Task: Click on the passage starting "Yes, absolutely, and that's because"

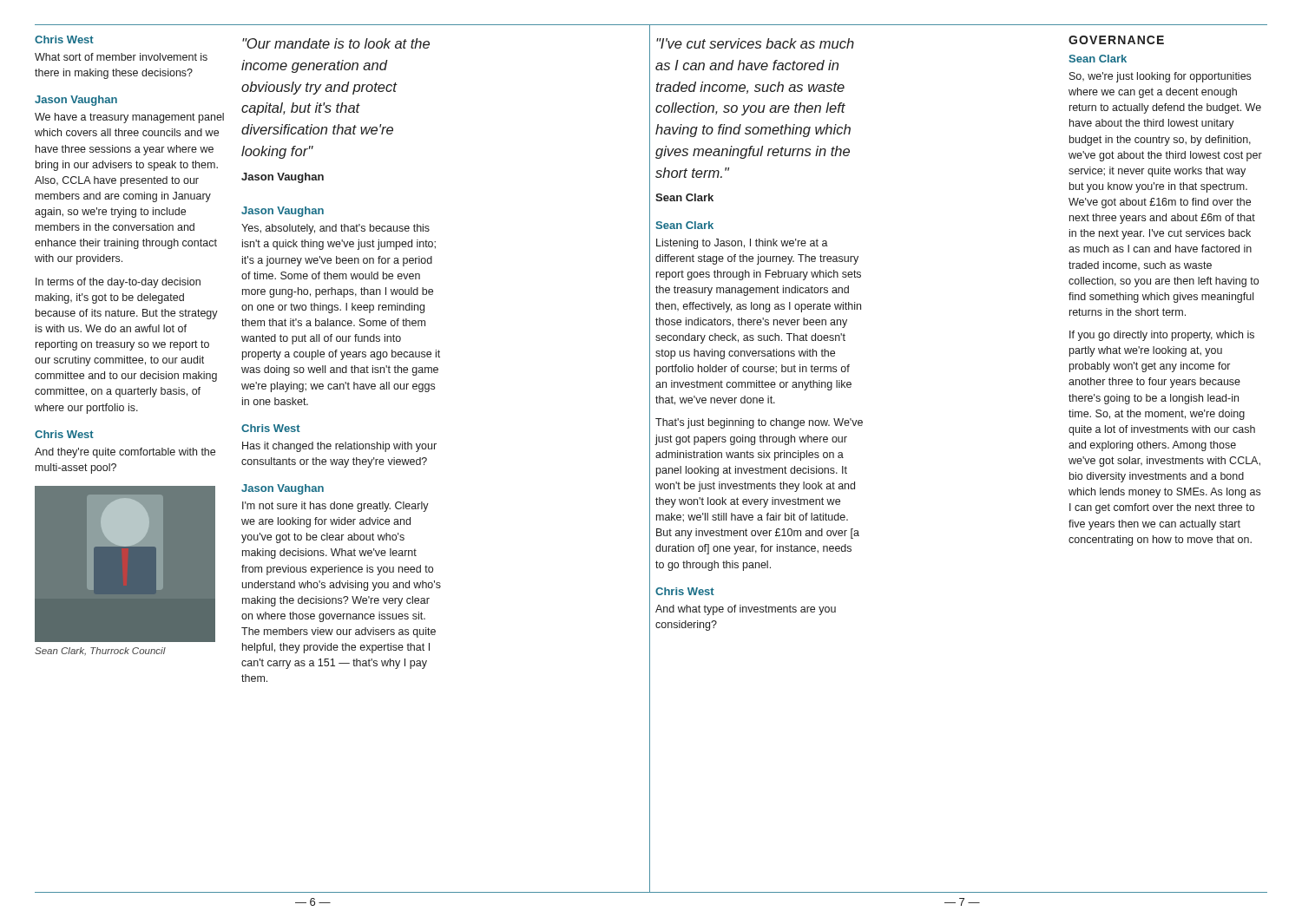Action: (x=341, y=315)
